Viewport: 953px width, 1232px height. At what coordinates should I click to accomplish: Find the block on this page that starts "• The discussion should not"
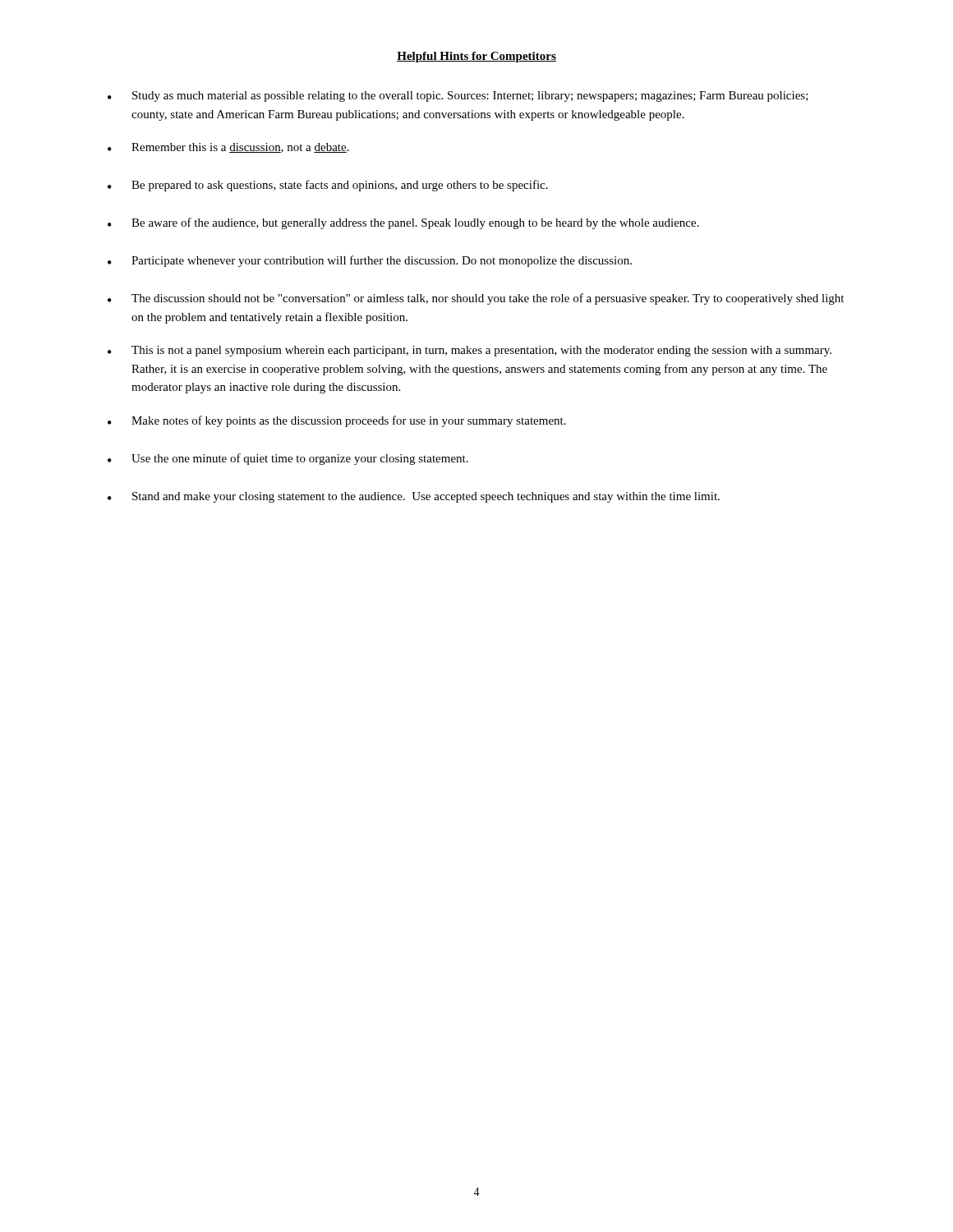pyautogui.click(x=476, y=308)
